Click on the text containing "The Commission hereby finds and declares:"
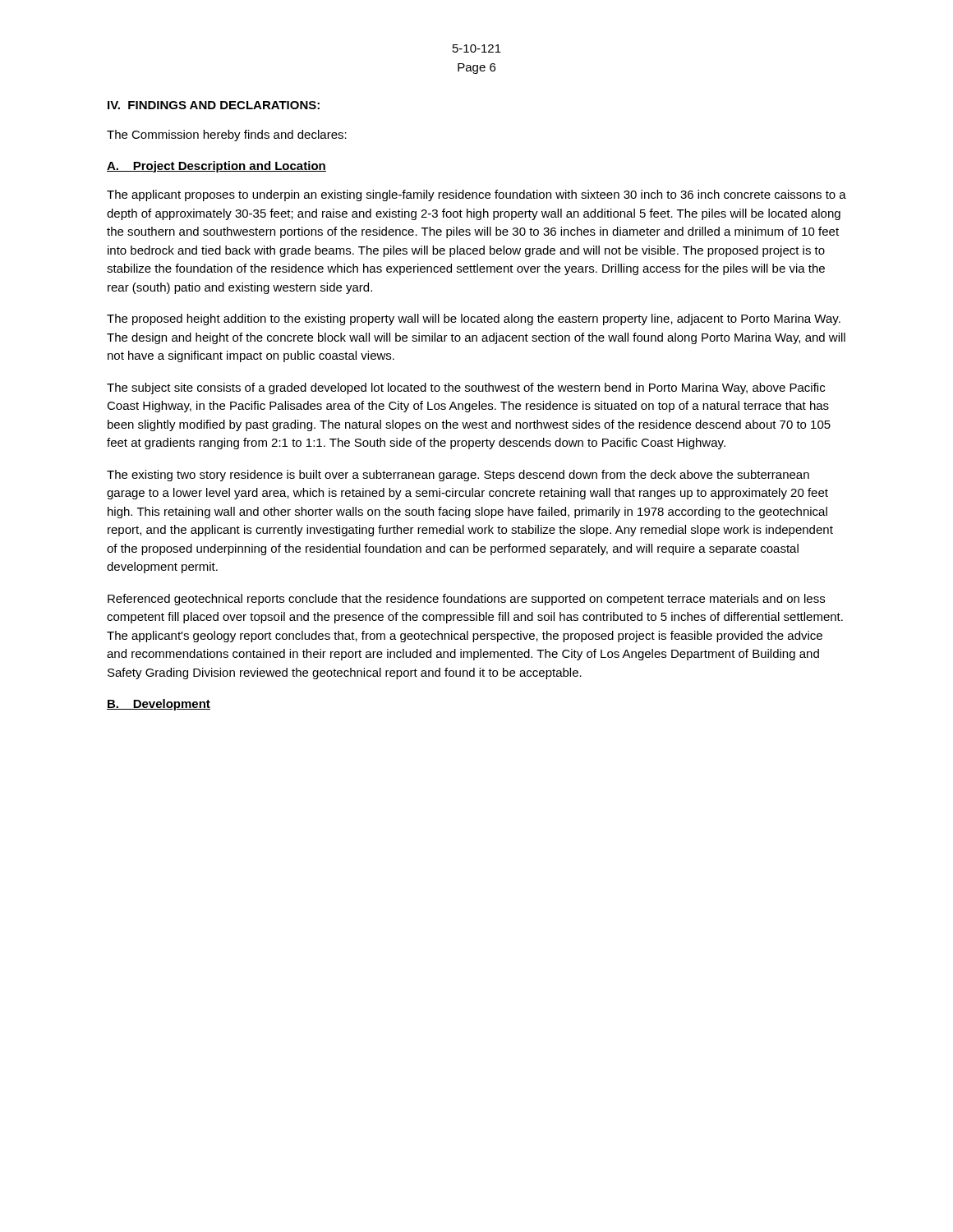Screen dimensions: 1232x953 pos(227,134)
